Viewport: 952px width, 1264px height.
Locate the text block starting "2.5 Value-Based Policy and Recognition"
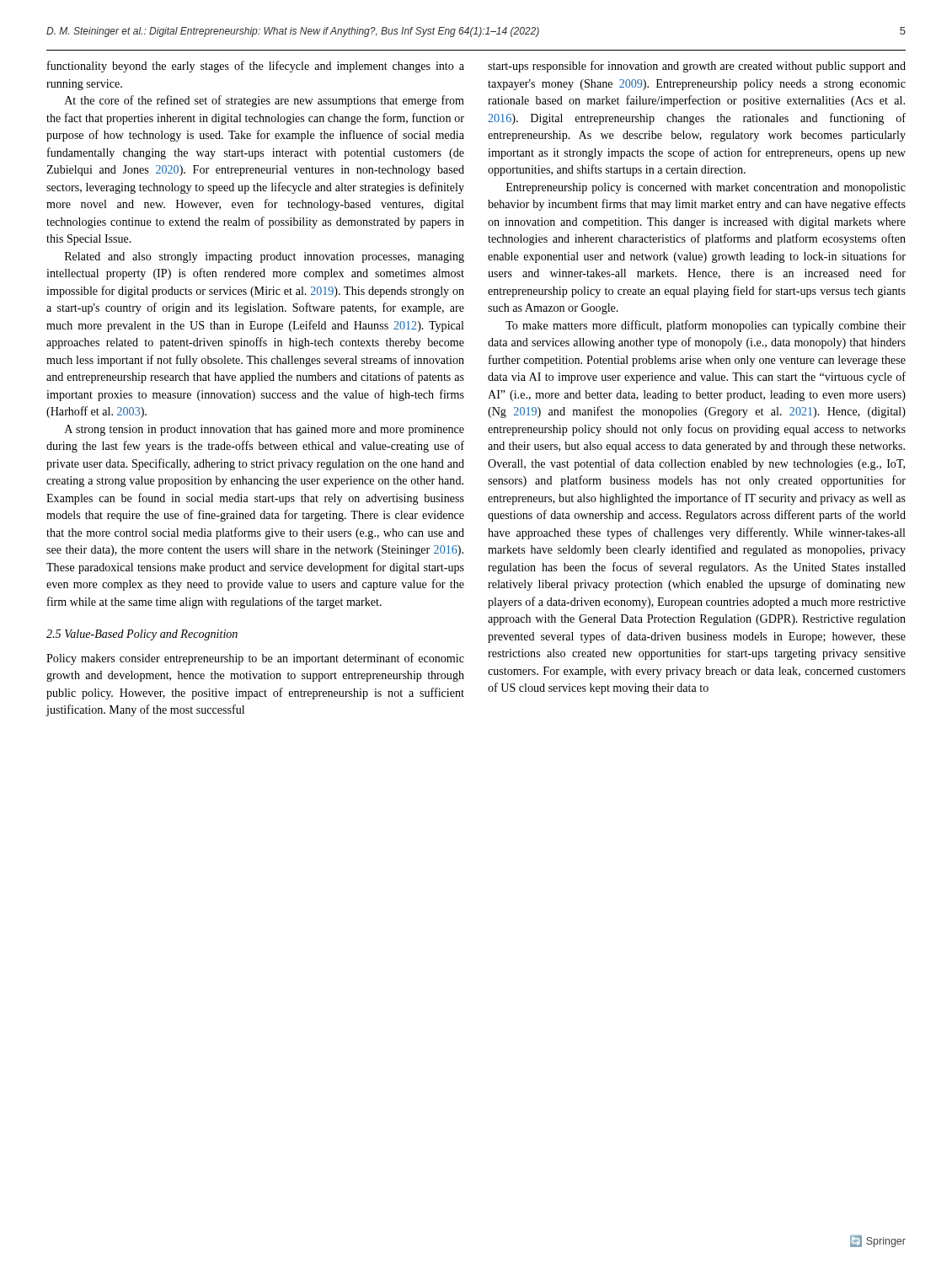pyautogui.click(x=142, y=634)
